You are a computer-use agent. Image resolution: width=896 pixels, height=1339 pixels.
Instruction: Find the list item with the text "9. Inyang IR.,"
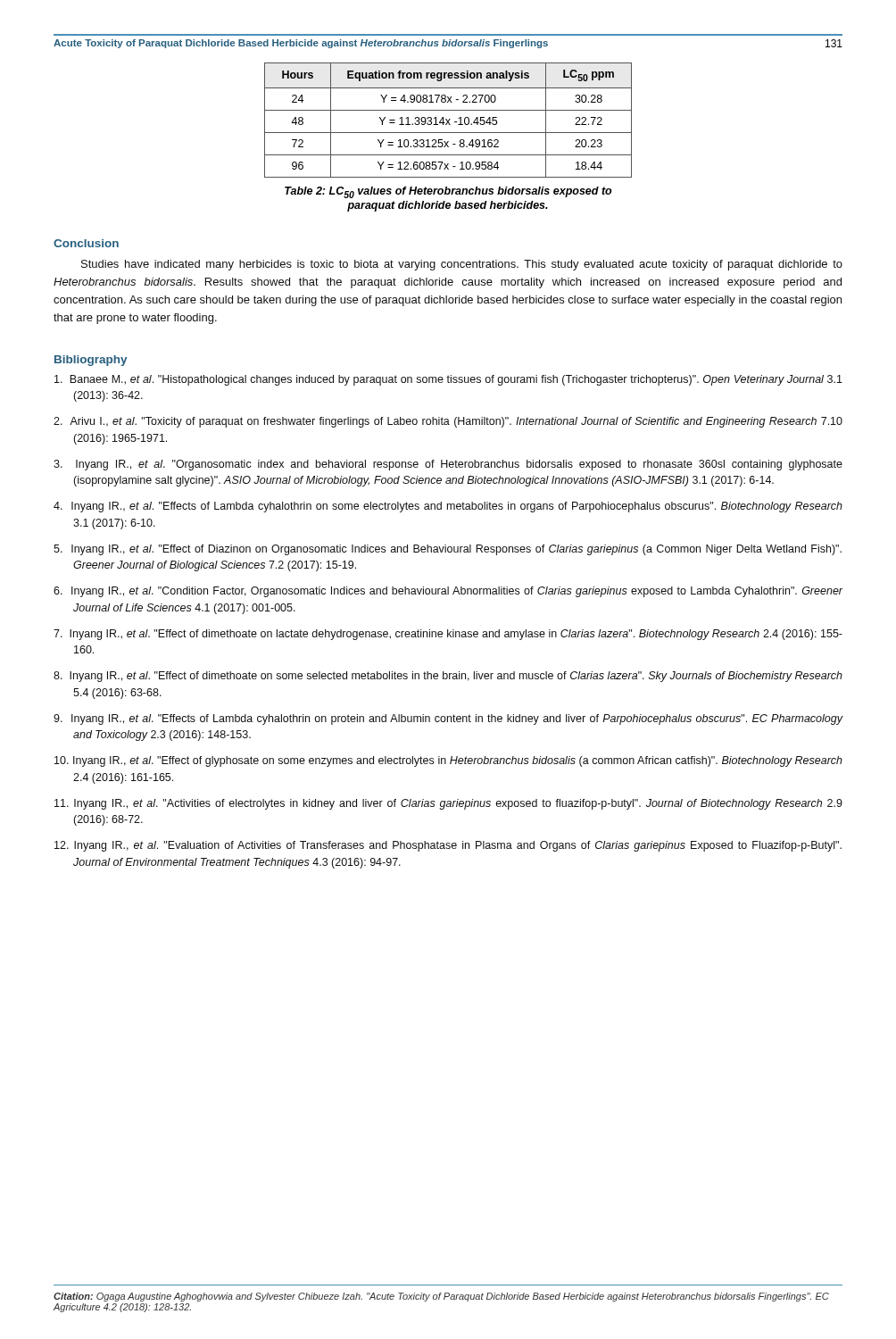448,727
